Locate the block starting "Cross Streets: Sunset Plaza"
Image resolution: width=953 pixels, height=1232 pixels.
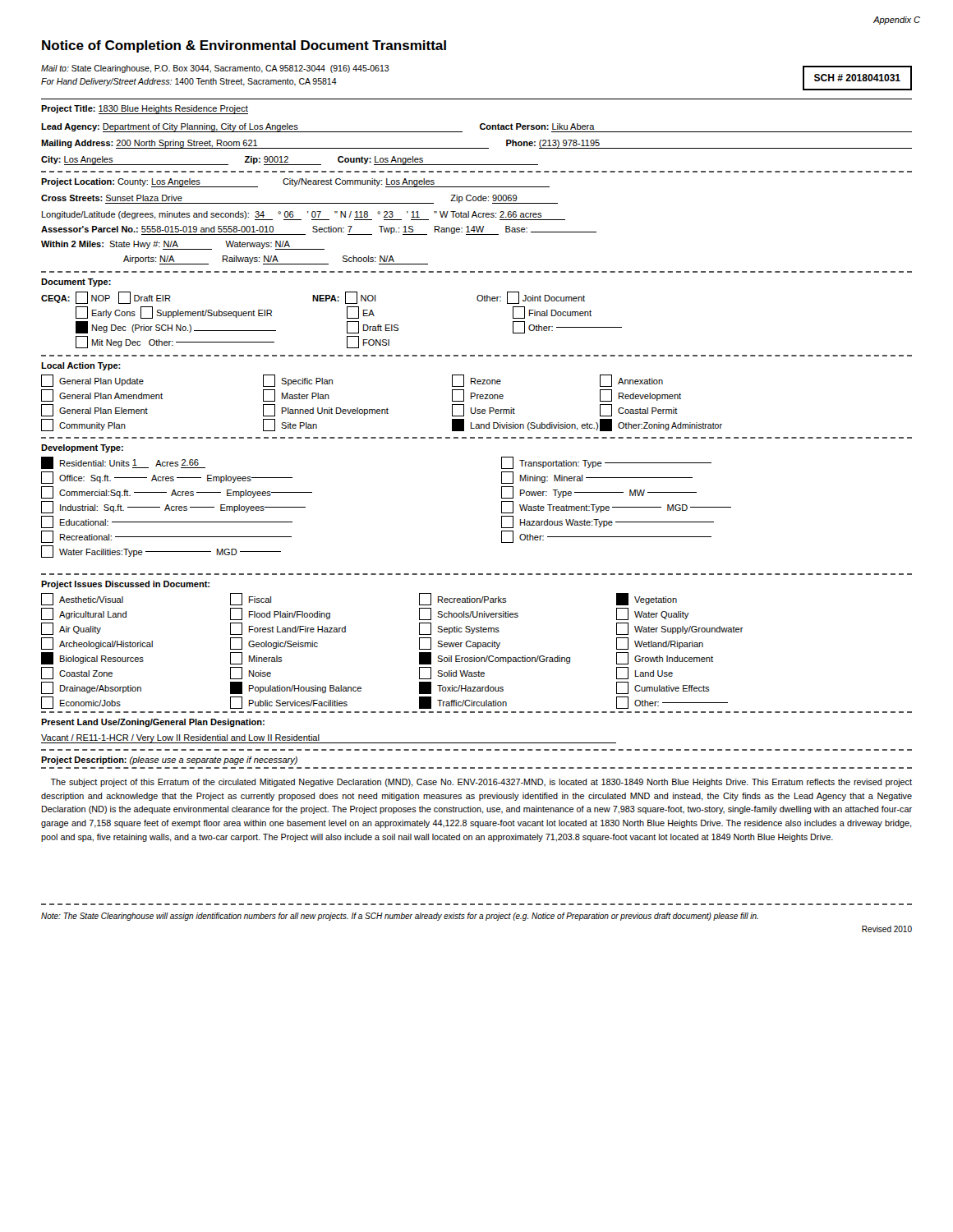coord(299,198)
